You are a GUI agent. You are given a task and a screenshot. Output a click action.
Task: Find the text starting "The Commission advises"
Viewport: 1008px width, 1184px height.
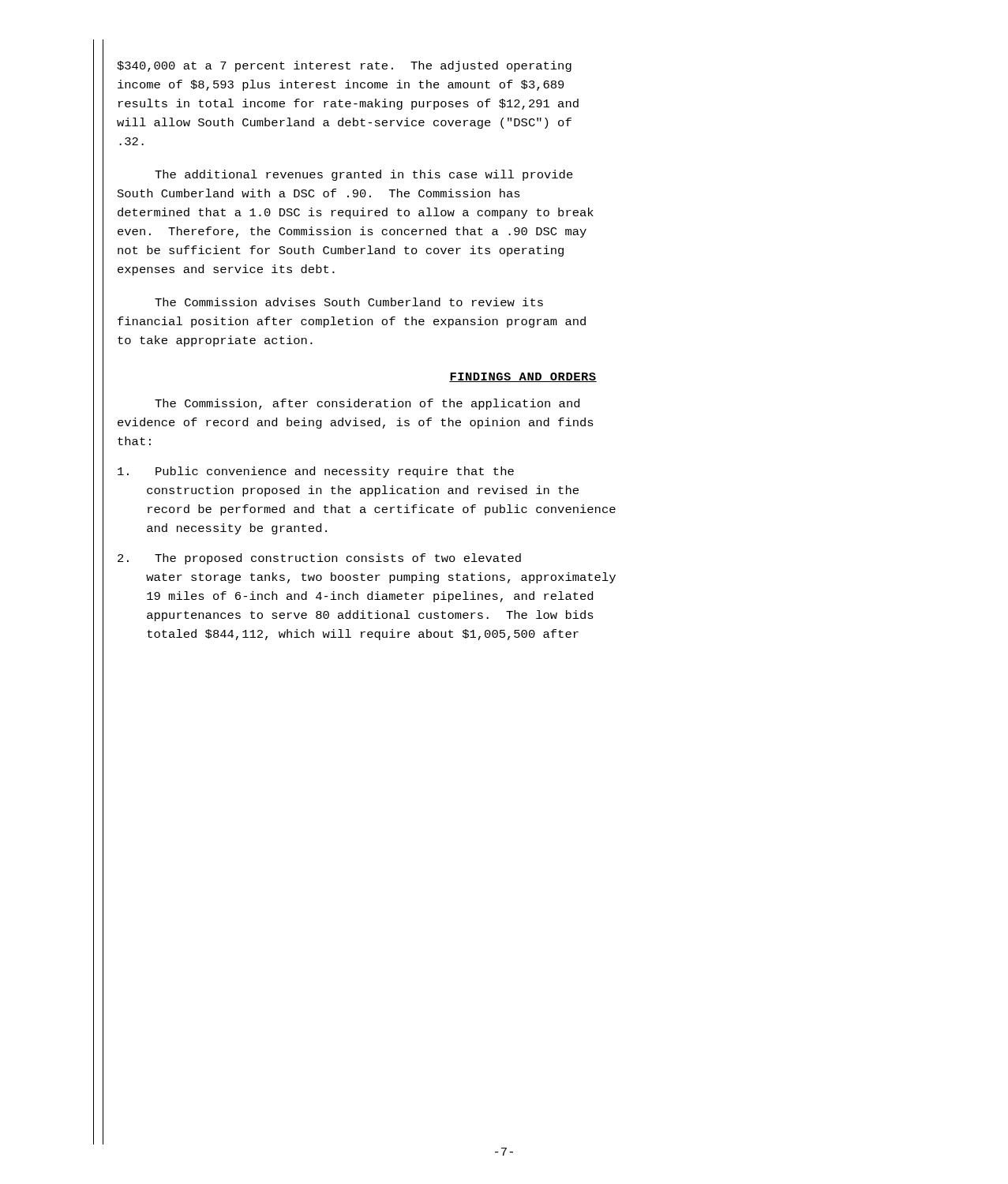click(x=352, y=322)
